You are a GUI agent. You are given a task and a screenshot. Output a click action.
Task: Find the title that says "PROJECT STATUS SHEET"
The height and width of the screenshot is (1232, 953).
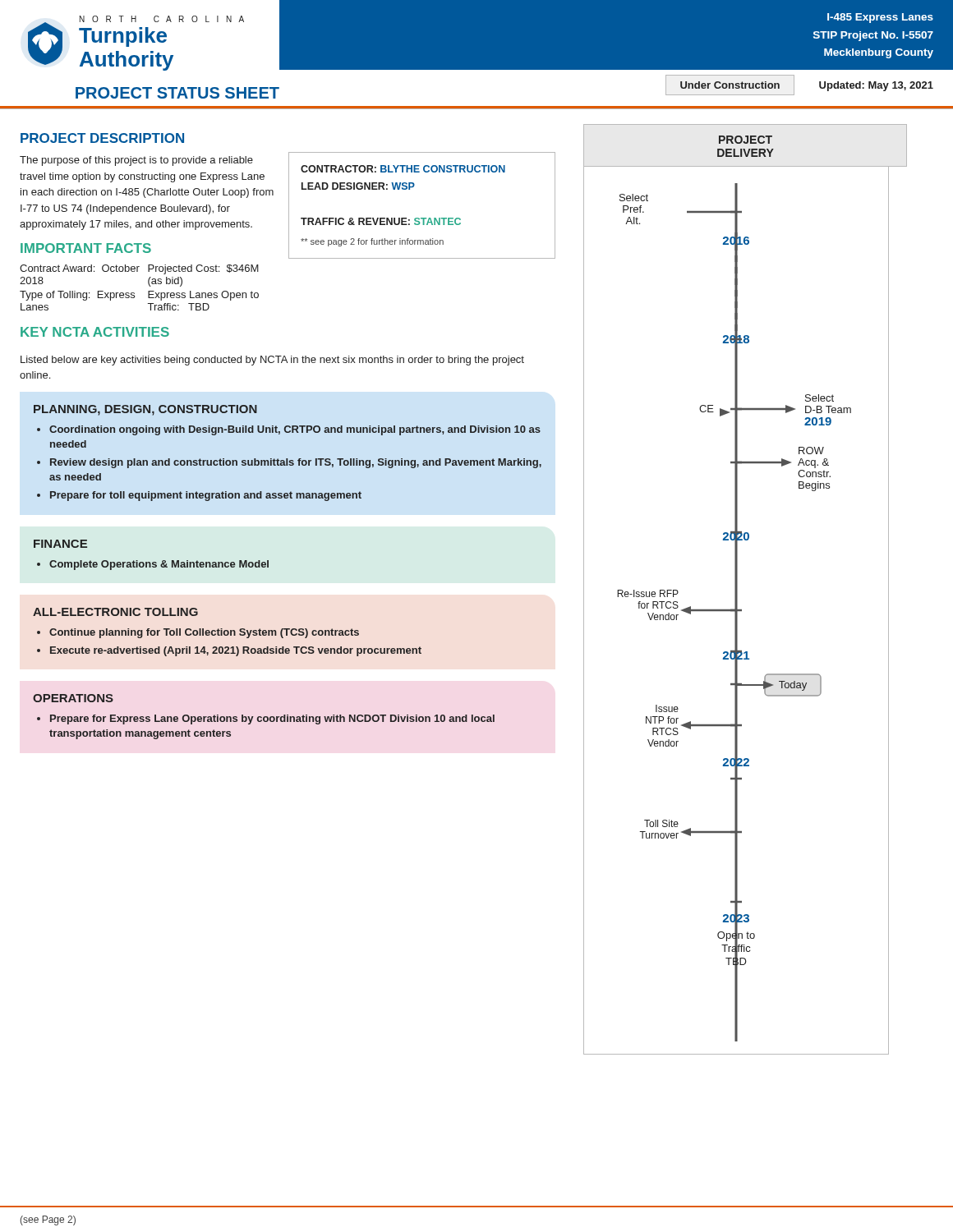(x=177, y=93)
